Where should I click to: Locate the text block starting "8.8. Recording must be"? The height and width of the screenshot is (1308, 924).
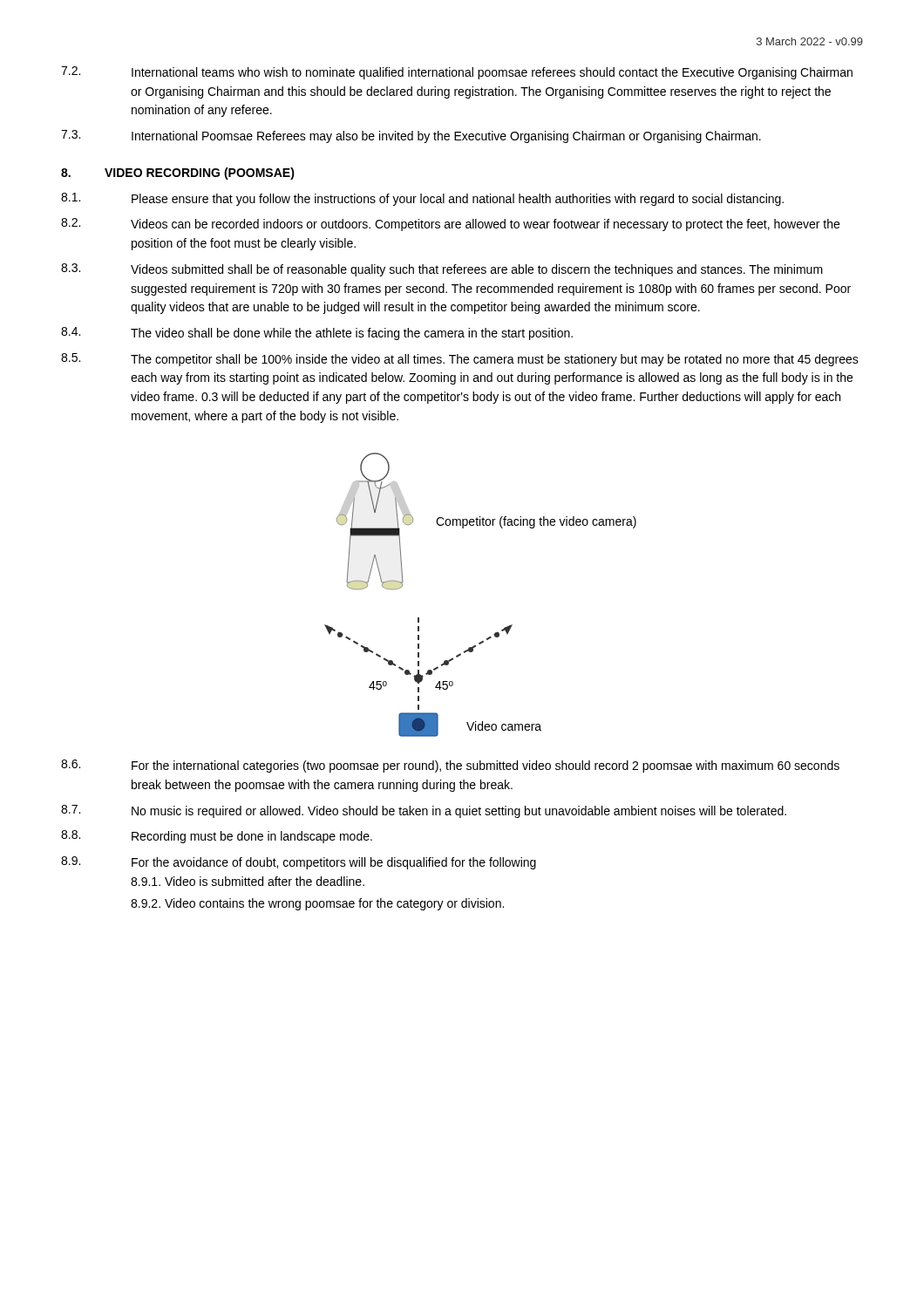[217, 837]
